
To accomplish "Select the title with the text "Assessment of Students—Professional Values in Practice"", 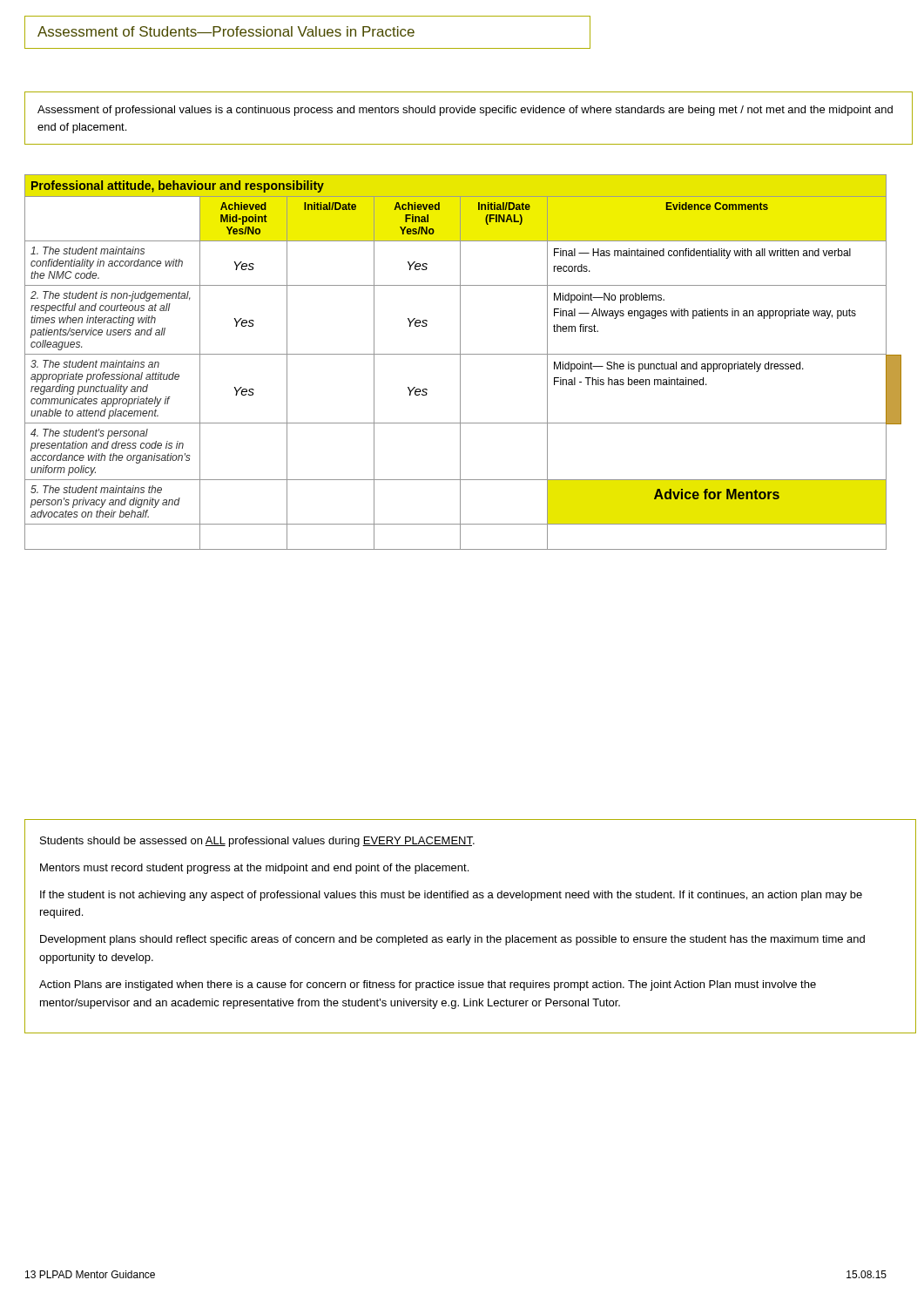I will click(226, 32).
